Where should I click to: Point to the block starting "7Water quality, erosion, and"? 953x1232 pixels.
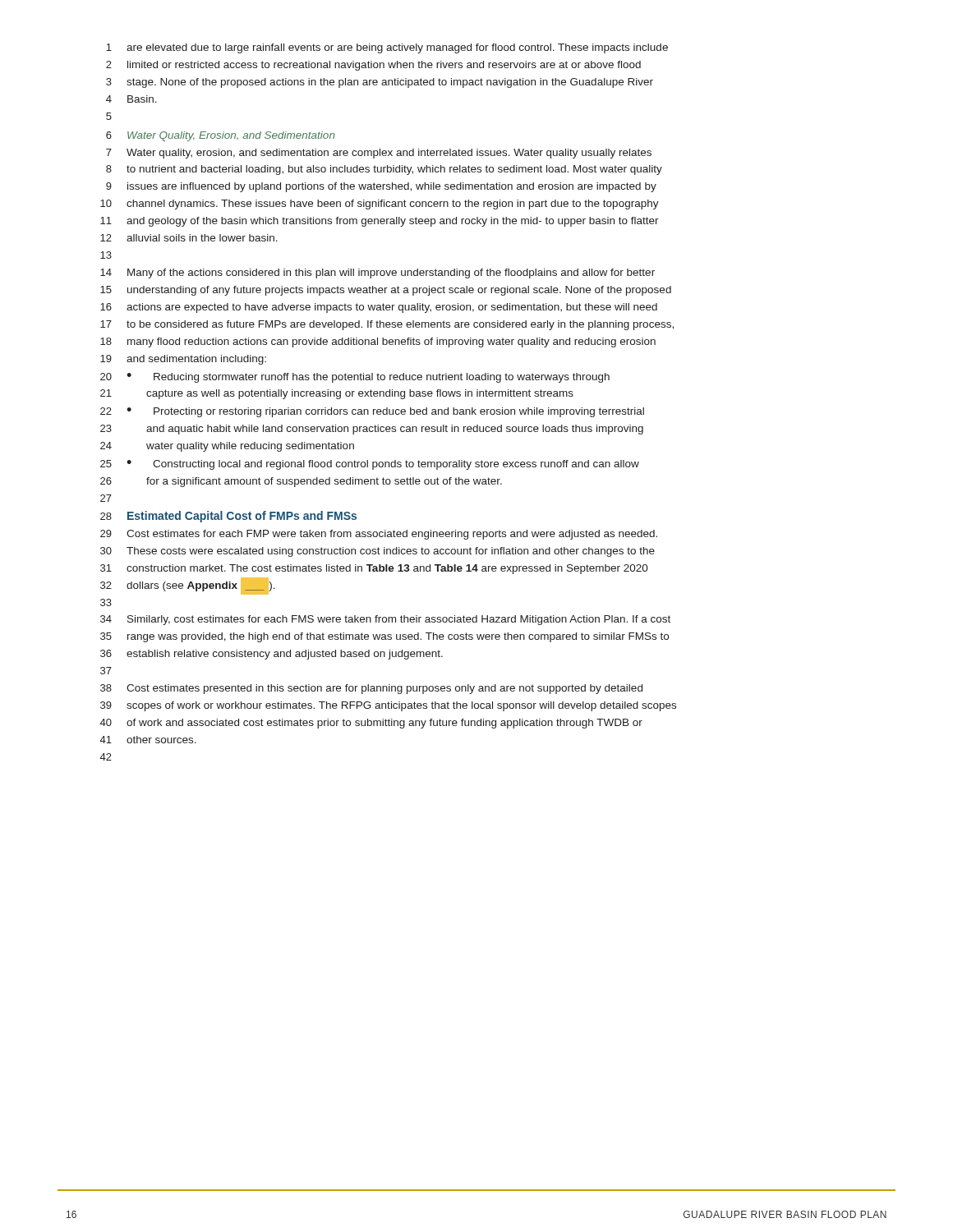pos(491,196)
